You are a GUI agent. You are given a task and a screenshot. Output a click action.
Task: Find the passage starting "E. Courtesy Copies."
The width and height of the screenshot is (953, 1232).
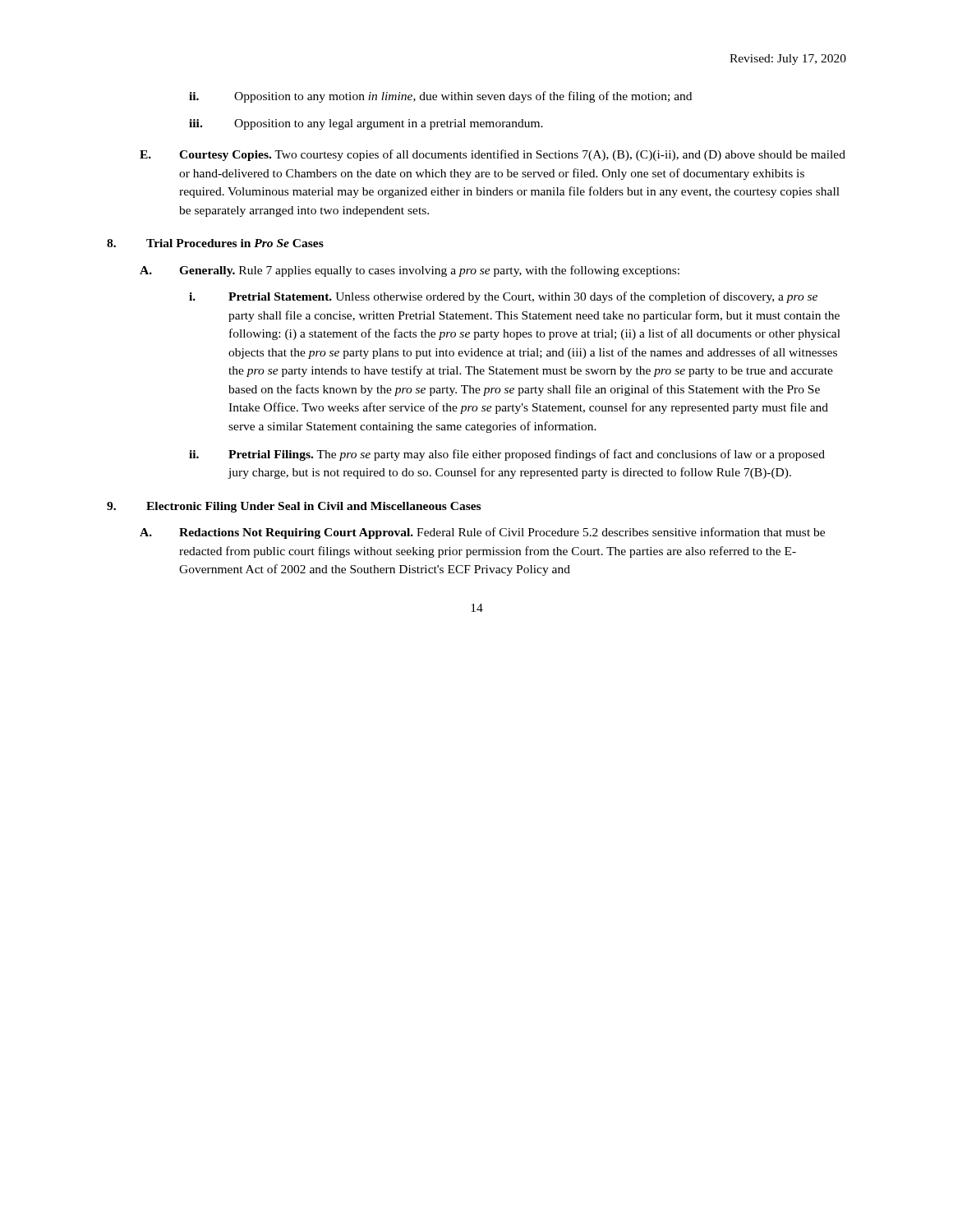[x=493, y=183]
